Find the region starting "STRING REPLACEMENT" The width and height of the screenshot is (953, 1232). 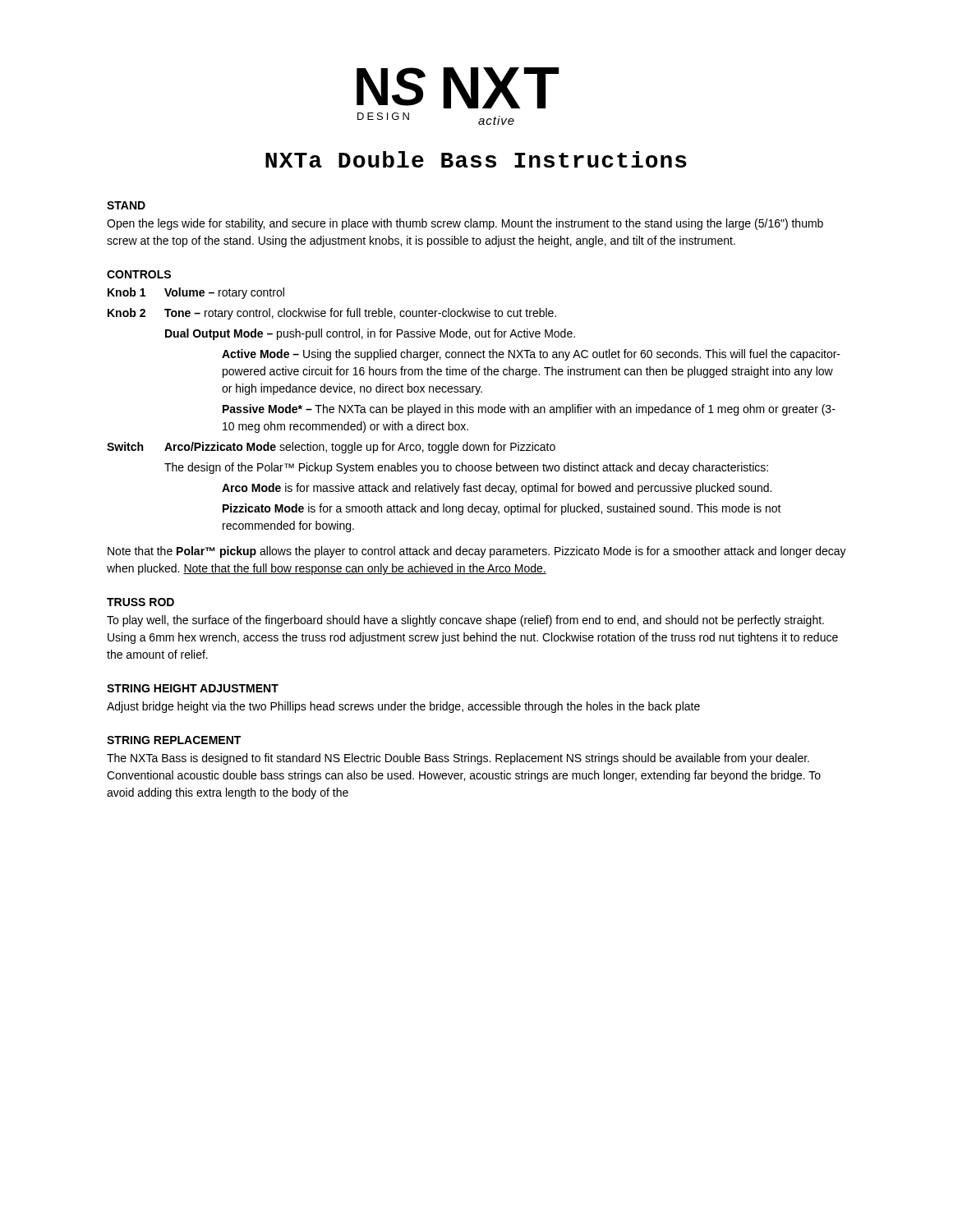click(x=174, y=740)
